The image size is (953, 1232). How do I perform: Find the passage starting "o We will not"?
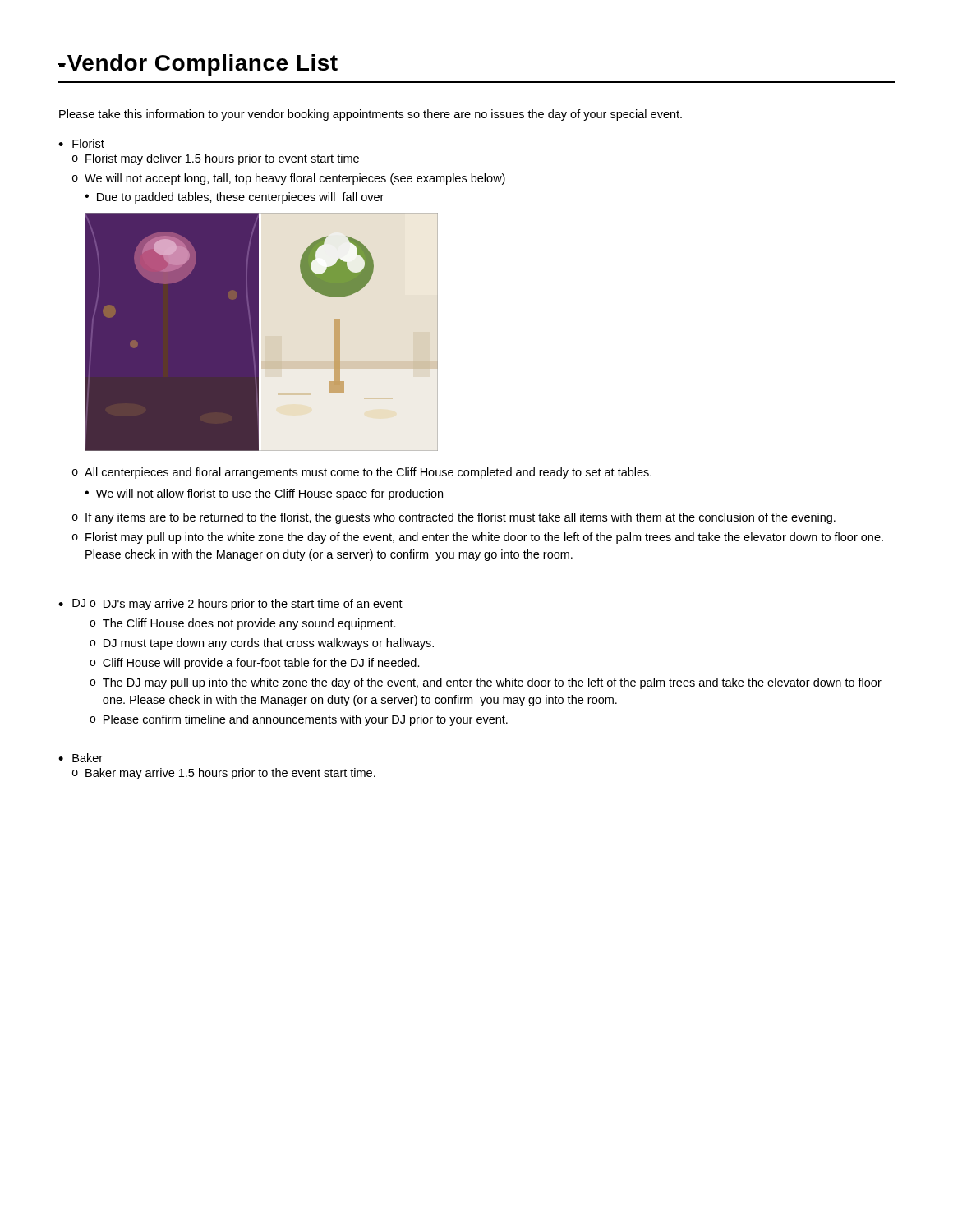[289, 179]
